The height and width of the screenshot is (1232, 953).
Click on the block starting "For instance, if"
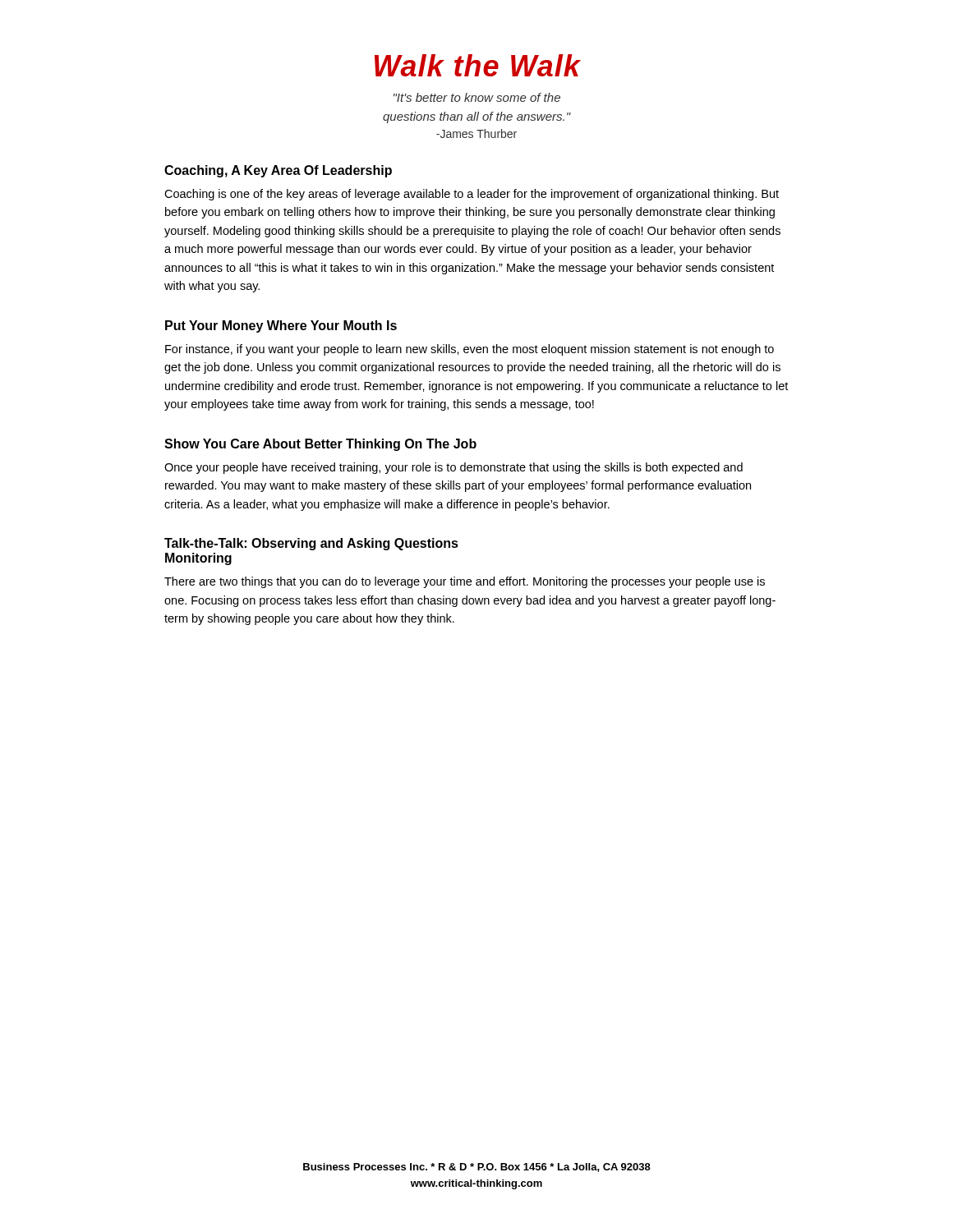(x=476, y=377)
